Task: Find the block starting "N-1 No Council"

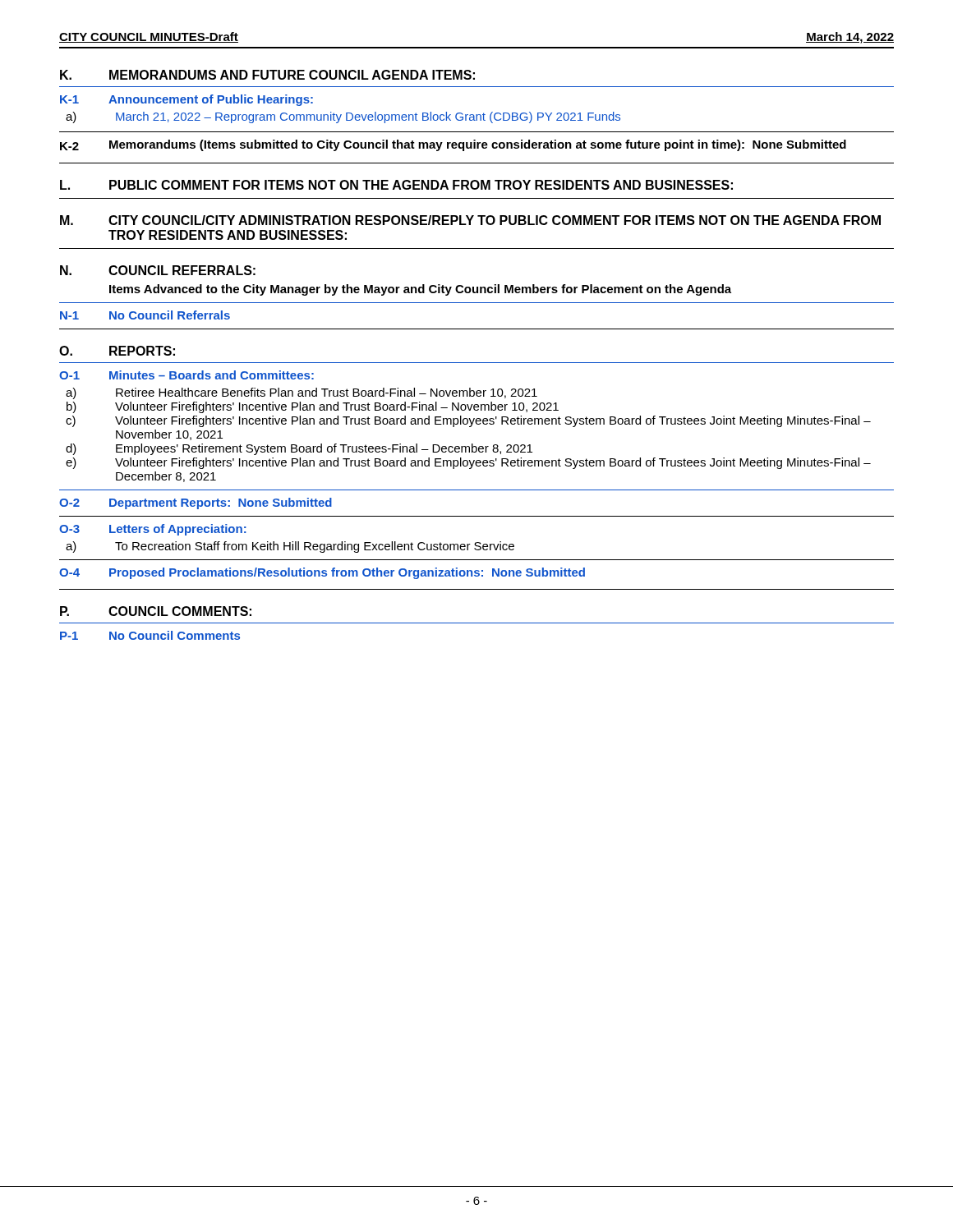Action: pos(476,314)
